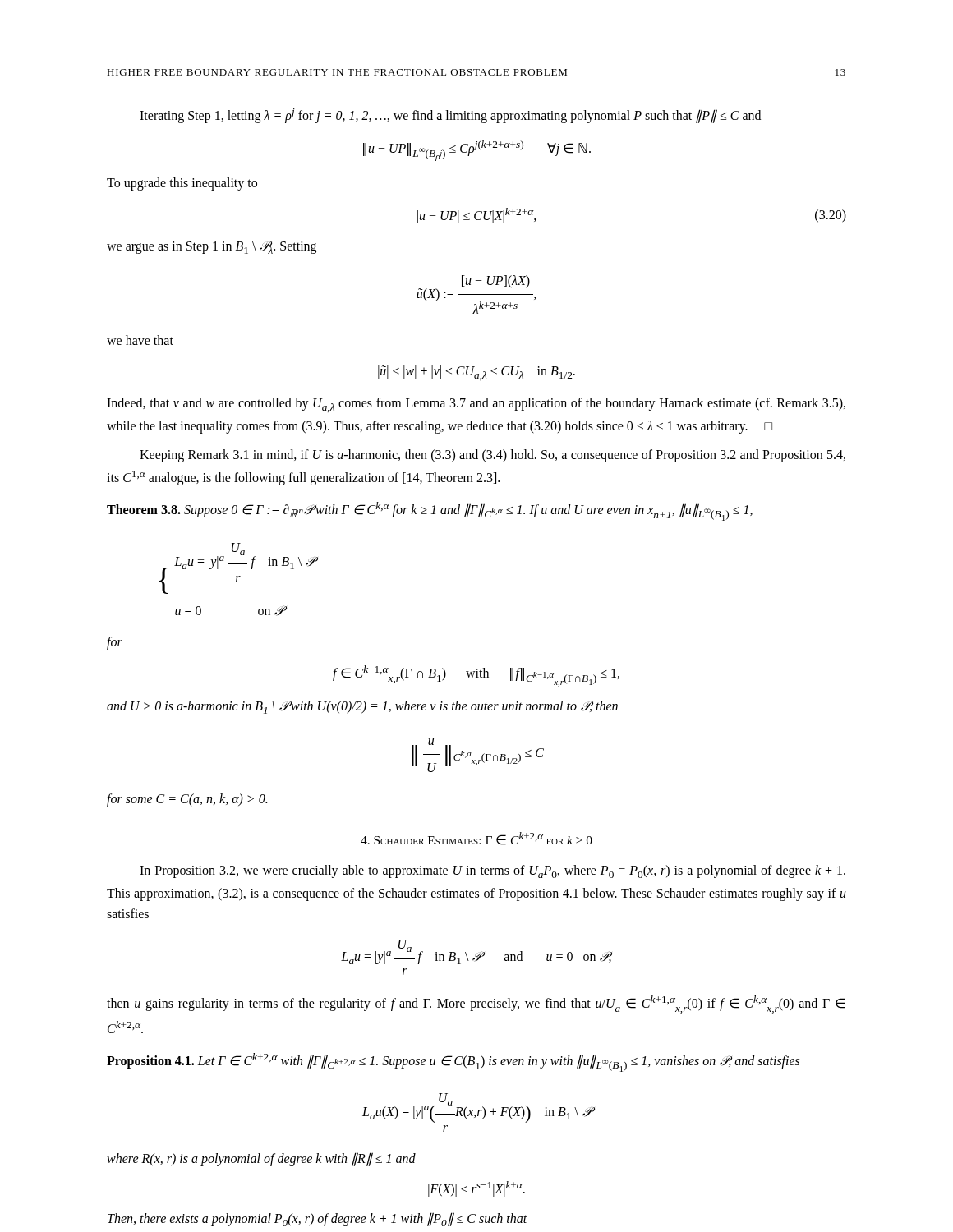953x1232 pixels.
Task: Find the block on this page that starts "Proposition 4.1. Let Γ ∈"
Action: [x=453, y=1062]
